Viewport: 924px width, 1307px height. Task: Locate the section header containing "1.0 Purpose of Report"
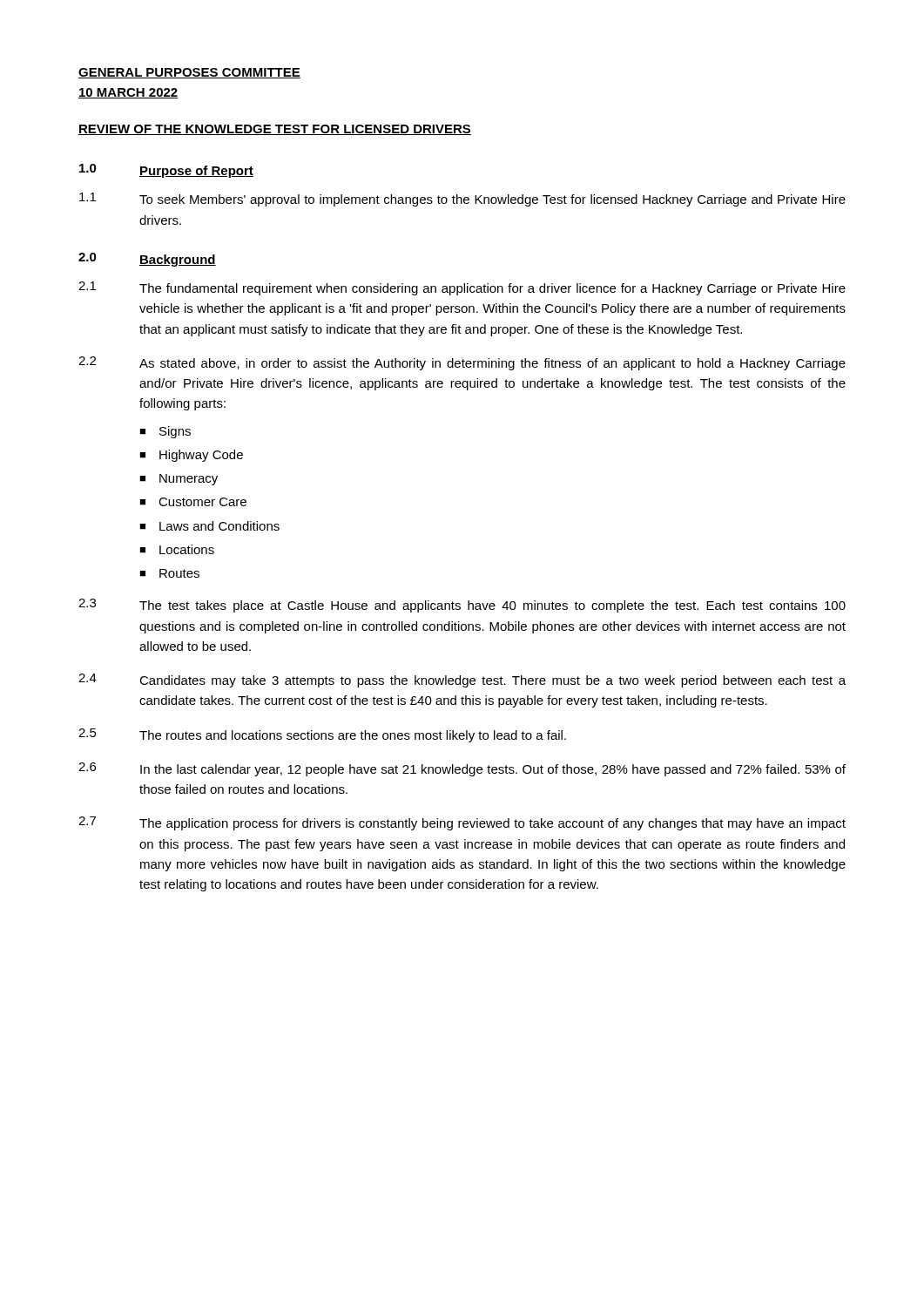click(166, 171)
